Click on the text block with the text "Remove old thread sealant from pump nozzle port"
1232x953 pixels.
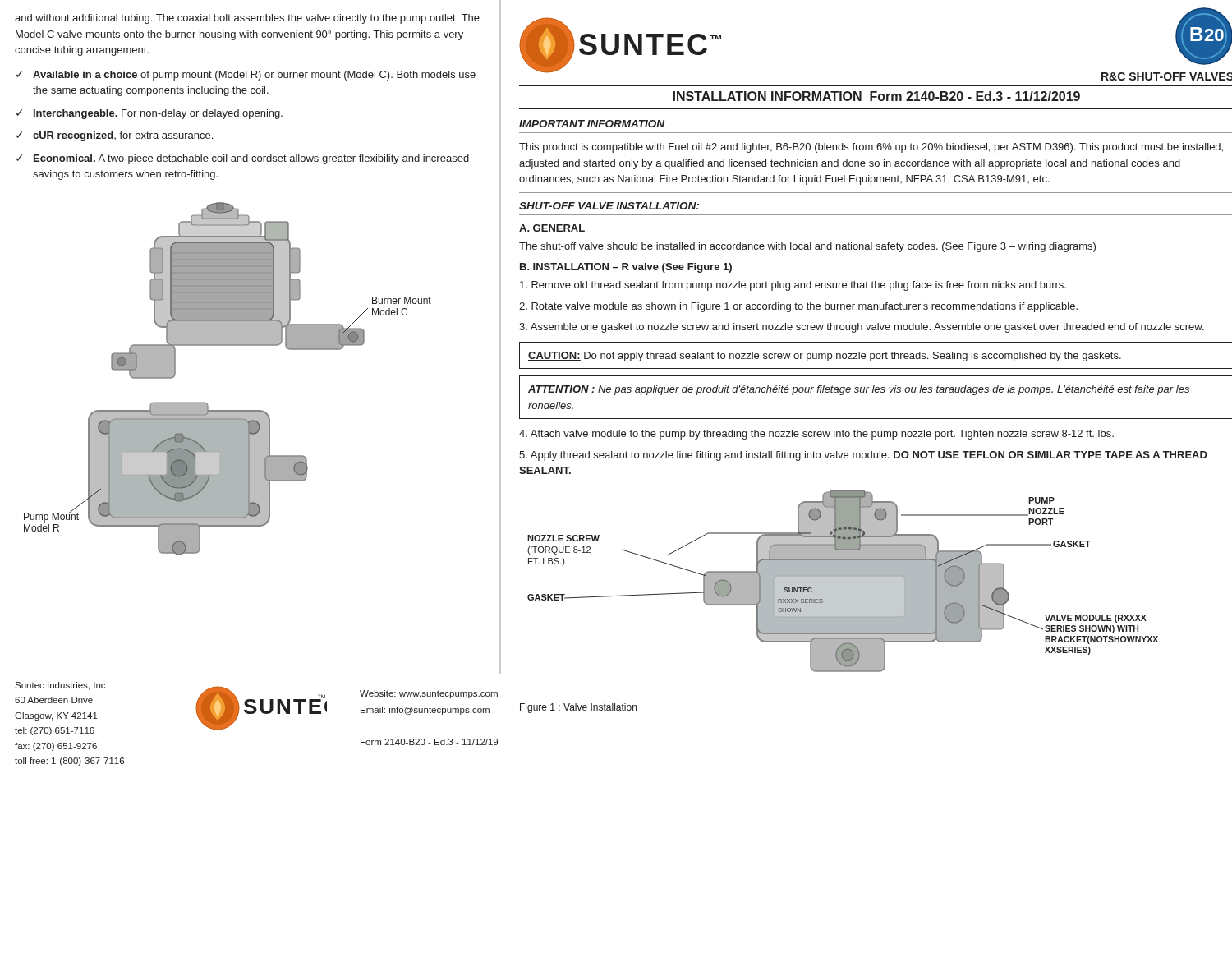pyautogui.click(x=793, y=285)
